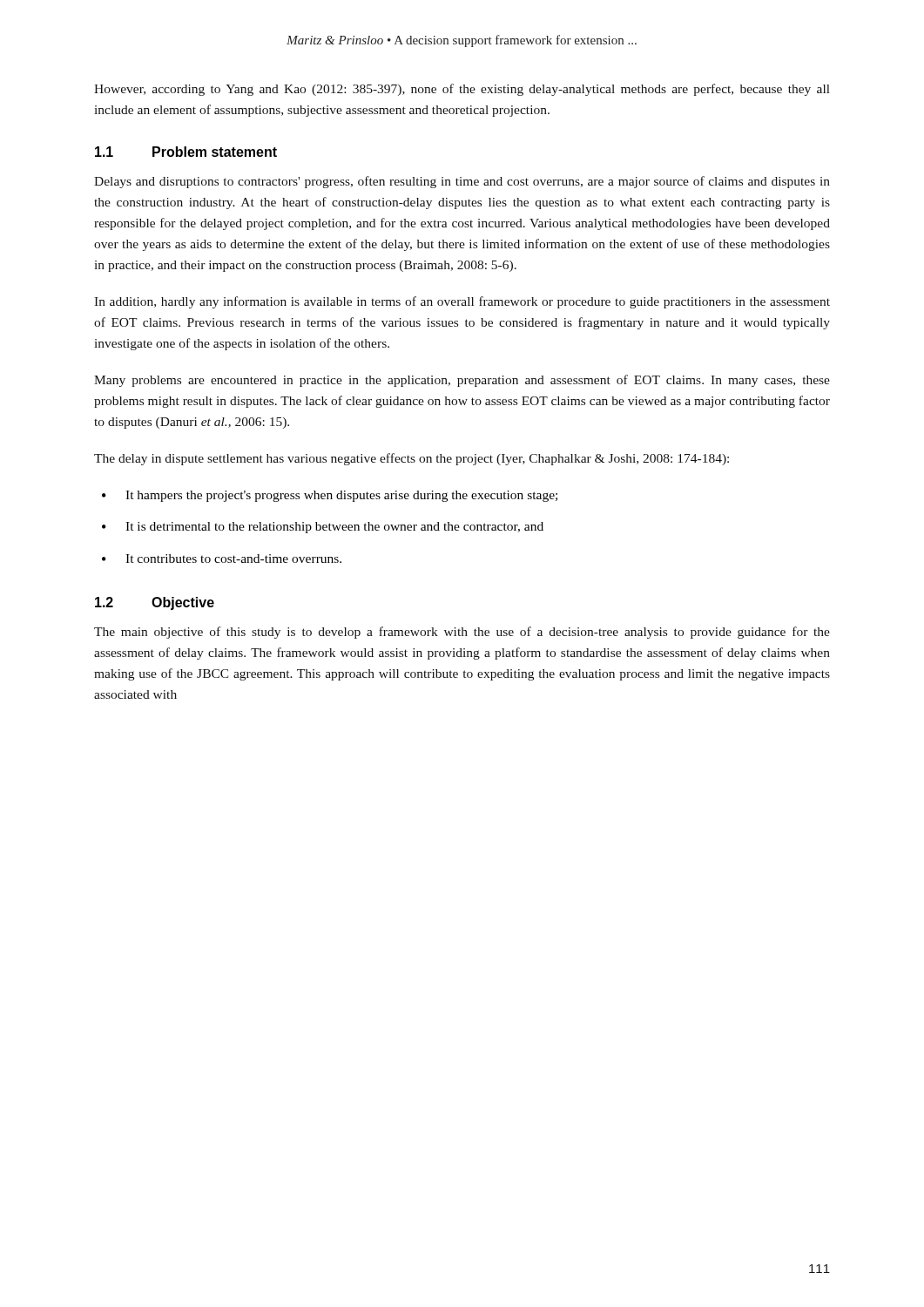
Task: Find the block on this page that starts "However, according to"
Action: pyautogui.click(x=462, y=99)
